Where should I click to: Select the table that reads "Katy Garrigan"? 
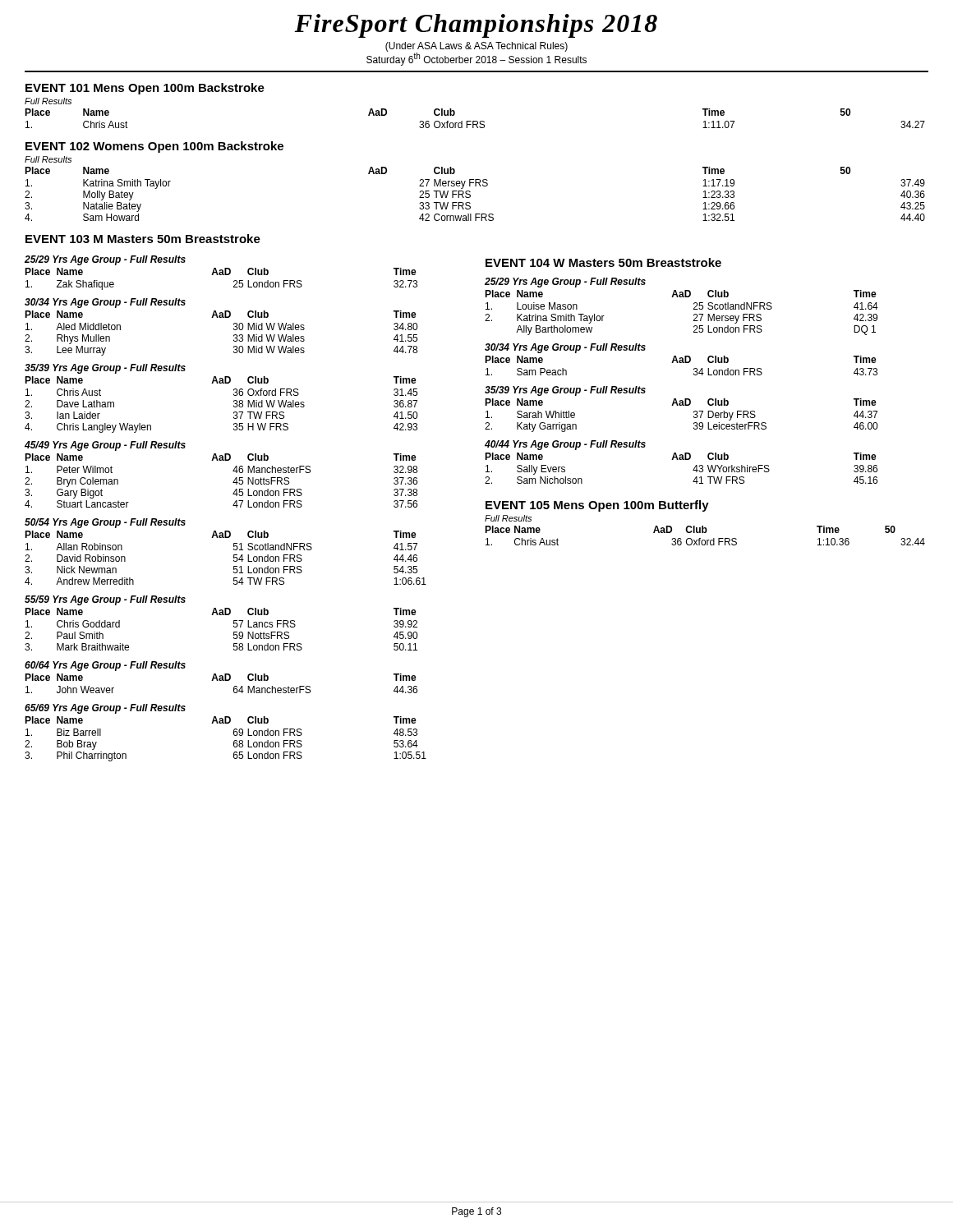707,414
